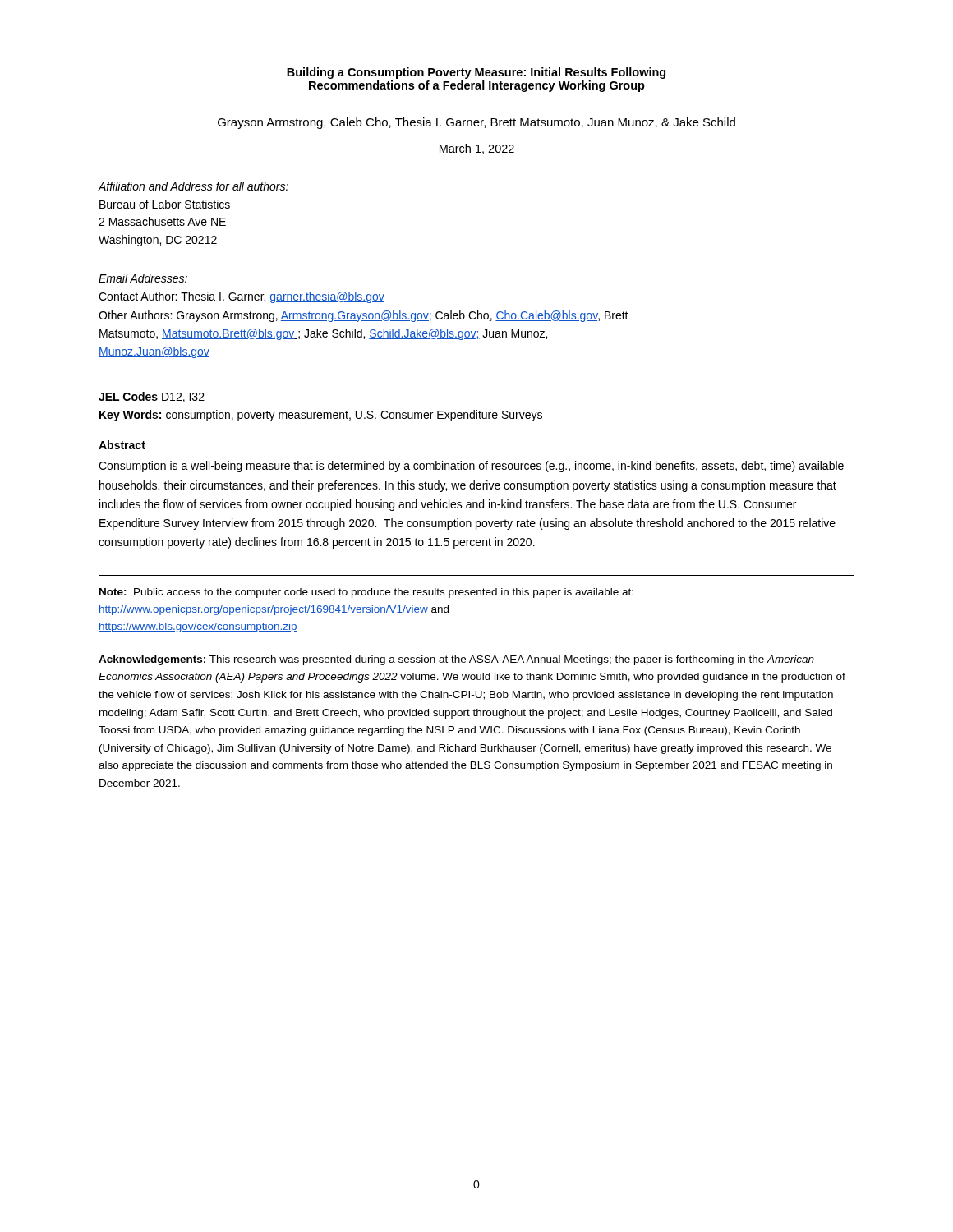Select the text block that says "Email Addresses: Contact Author: Thesia I. Garner, garner.thesia@bls.gov"
The width and height of the screenshot is (953, 1232).
[363, 315]
